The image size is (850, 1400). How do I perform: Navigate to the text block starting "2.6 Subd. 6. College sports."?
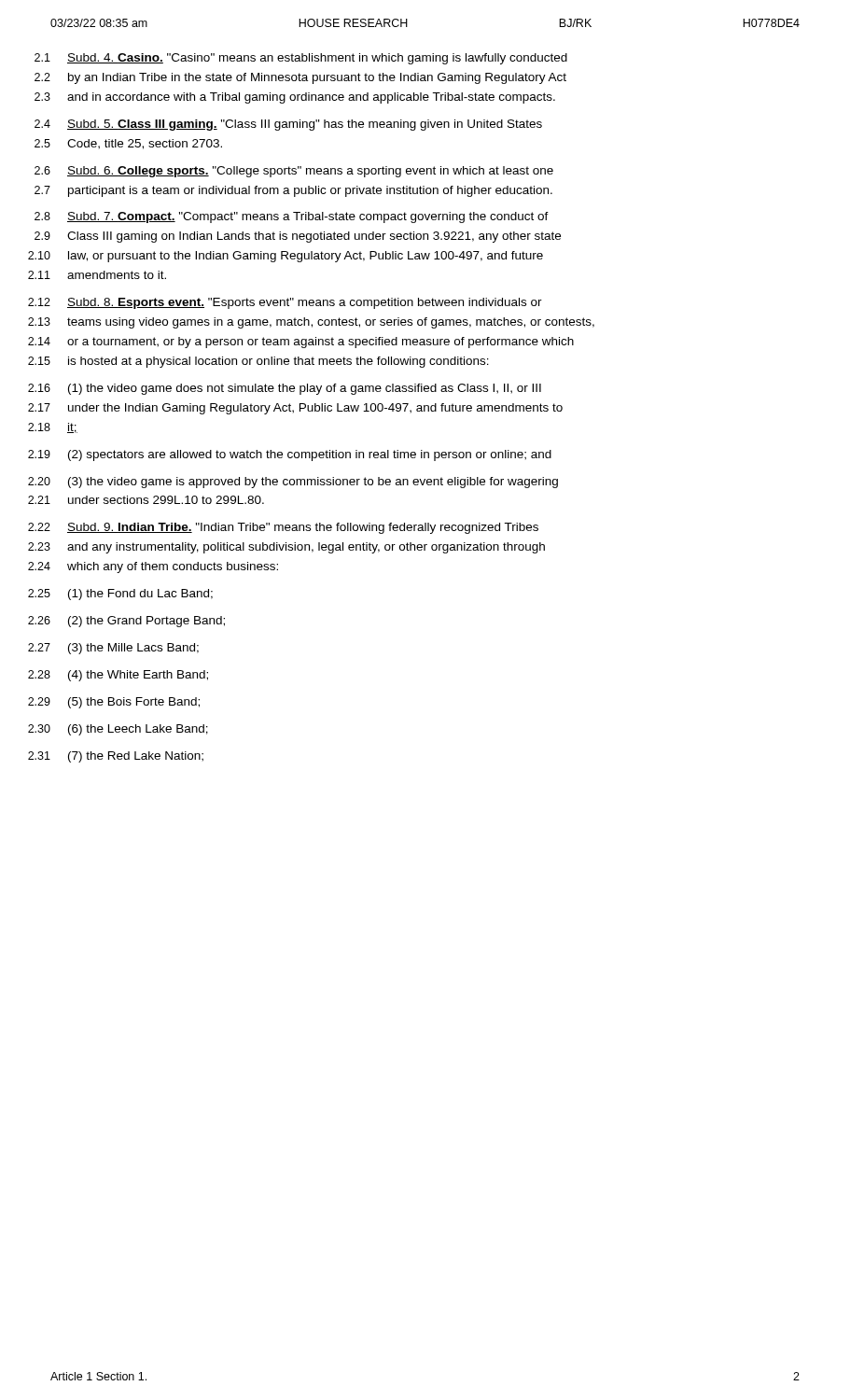point(425,171)
